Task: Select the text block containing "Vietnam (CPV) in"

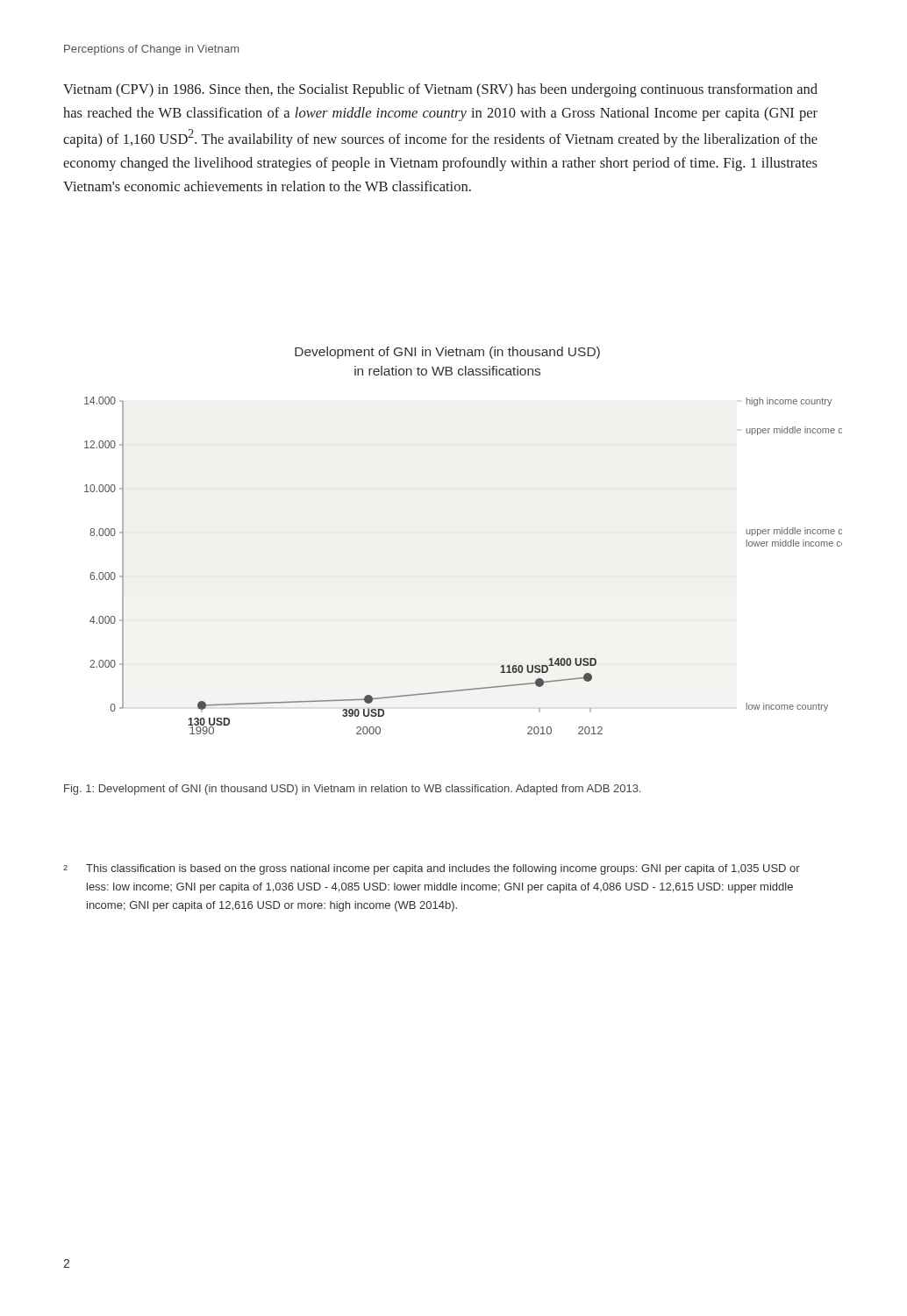Action: 440,138
